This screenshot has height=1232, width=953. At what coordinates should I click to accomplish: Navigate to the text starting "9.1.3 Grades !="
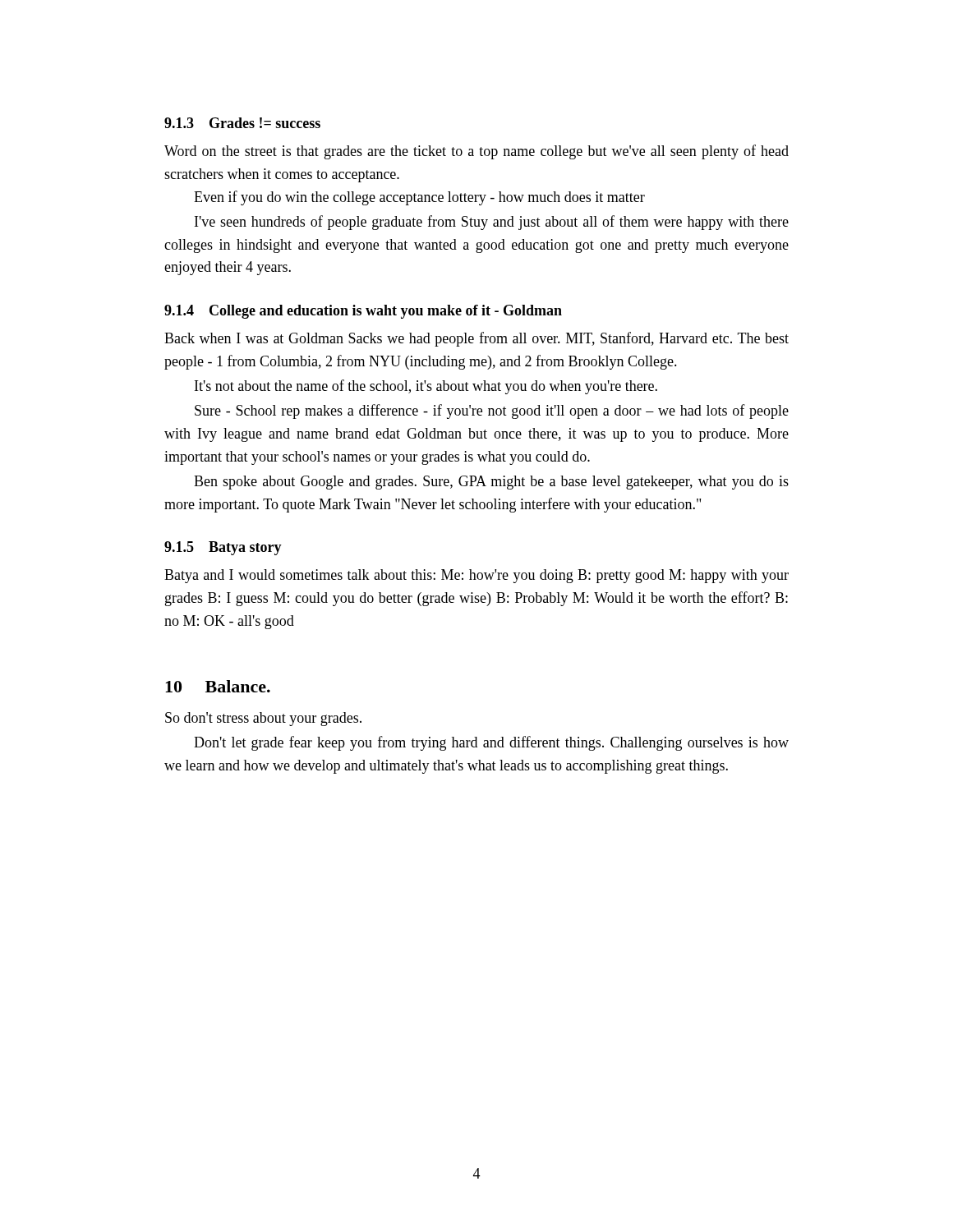(242, 123)
